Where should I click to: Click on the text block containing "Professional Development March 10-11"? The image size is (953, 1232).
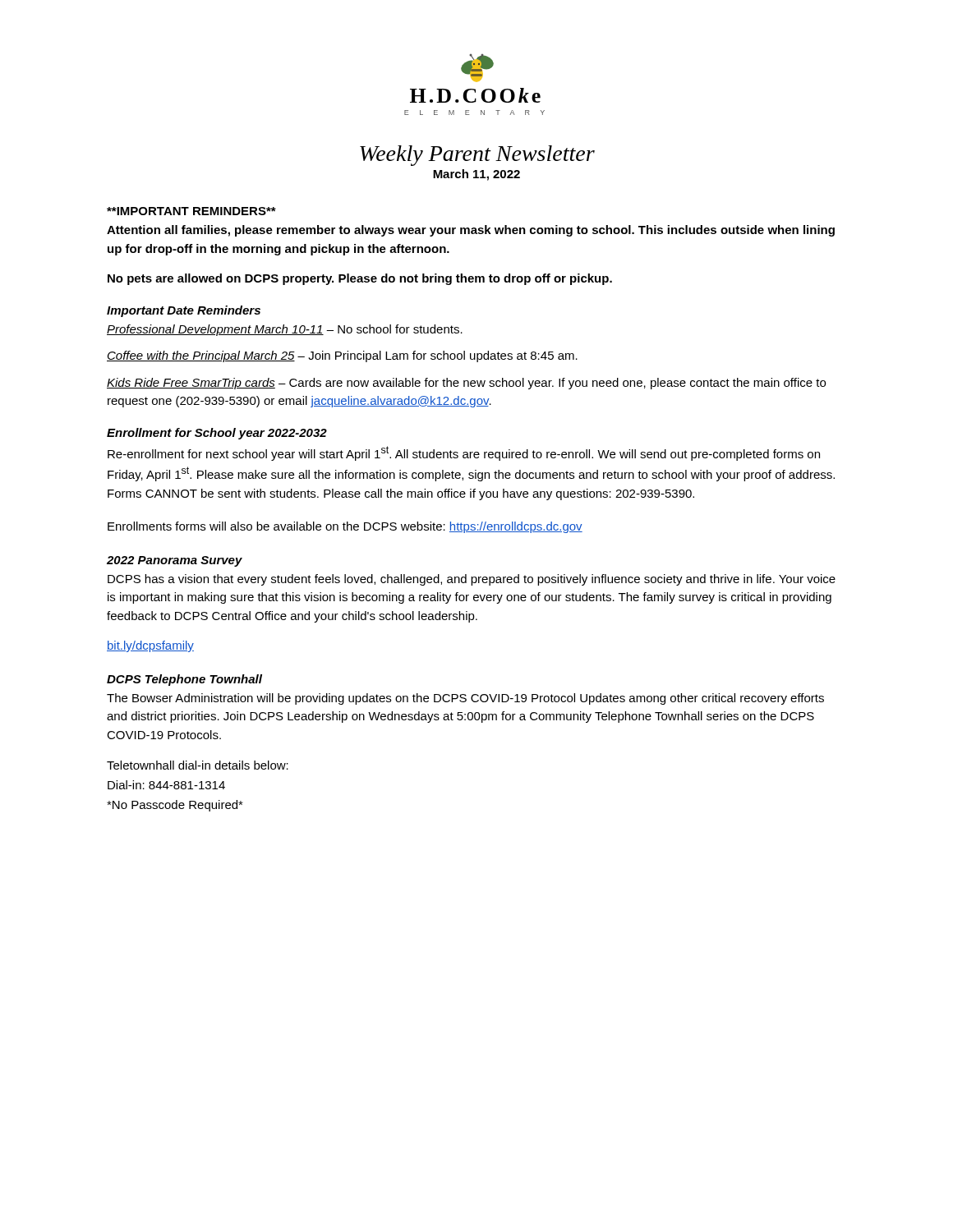pyautogui.click(x=285, y=329)
